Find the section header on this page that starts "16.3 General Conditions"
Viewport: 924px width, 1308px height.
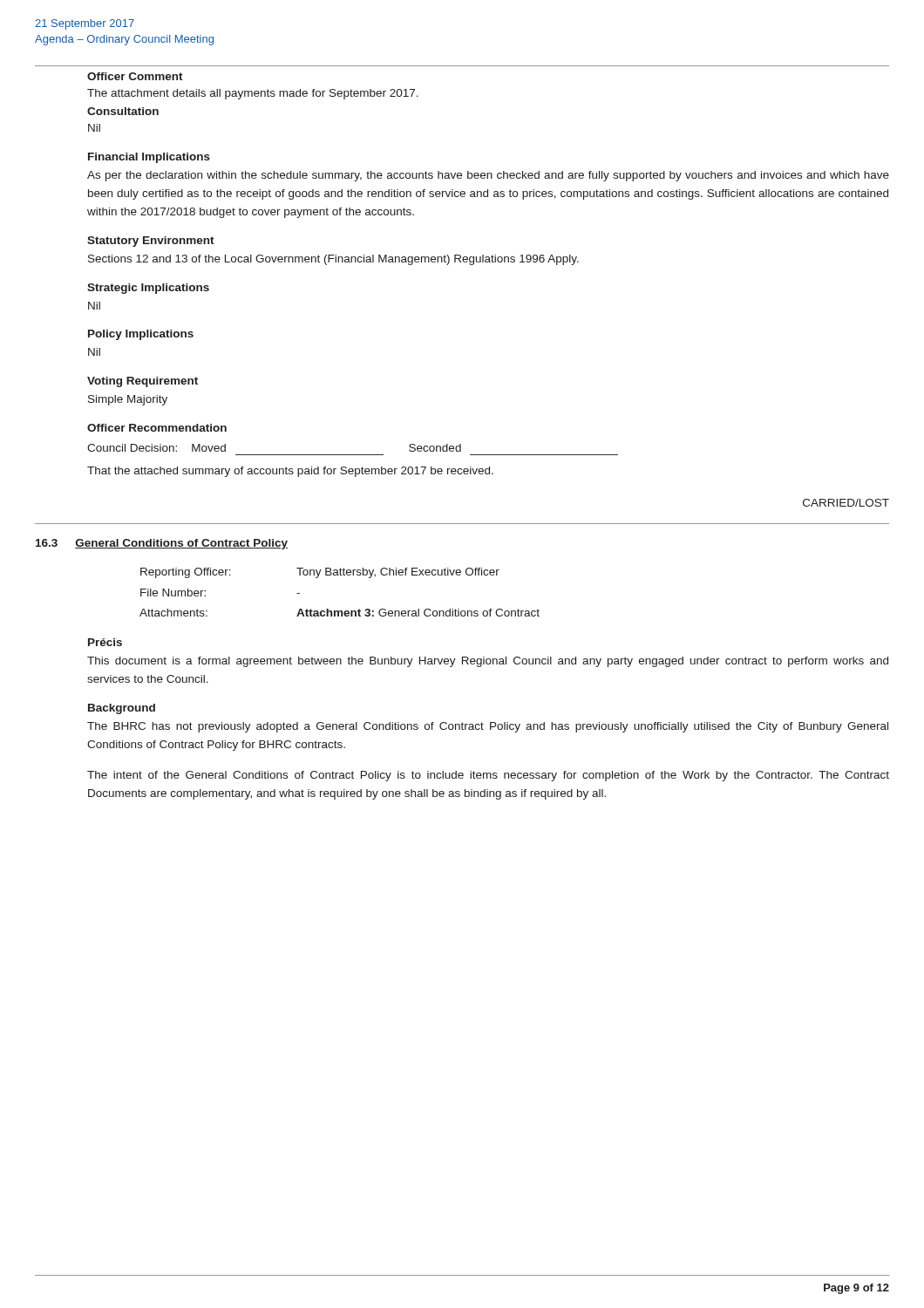tap(161, 543)
